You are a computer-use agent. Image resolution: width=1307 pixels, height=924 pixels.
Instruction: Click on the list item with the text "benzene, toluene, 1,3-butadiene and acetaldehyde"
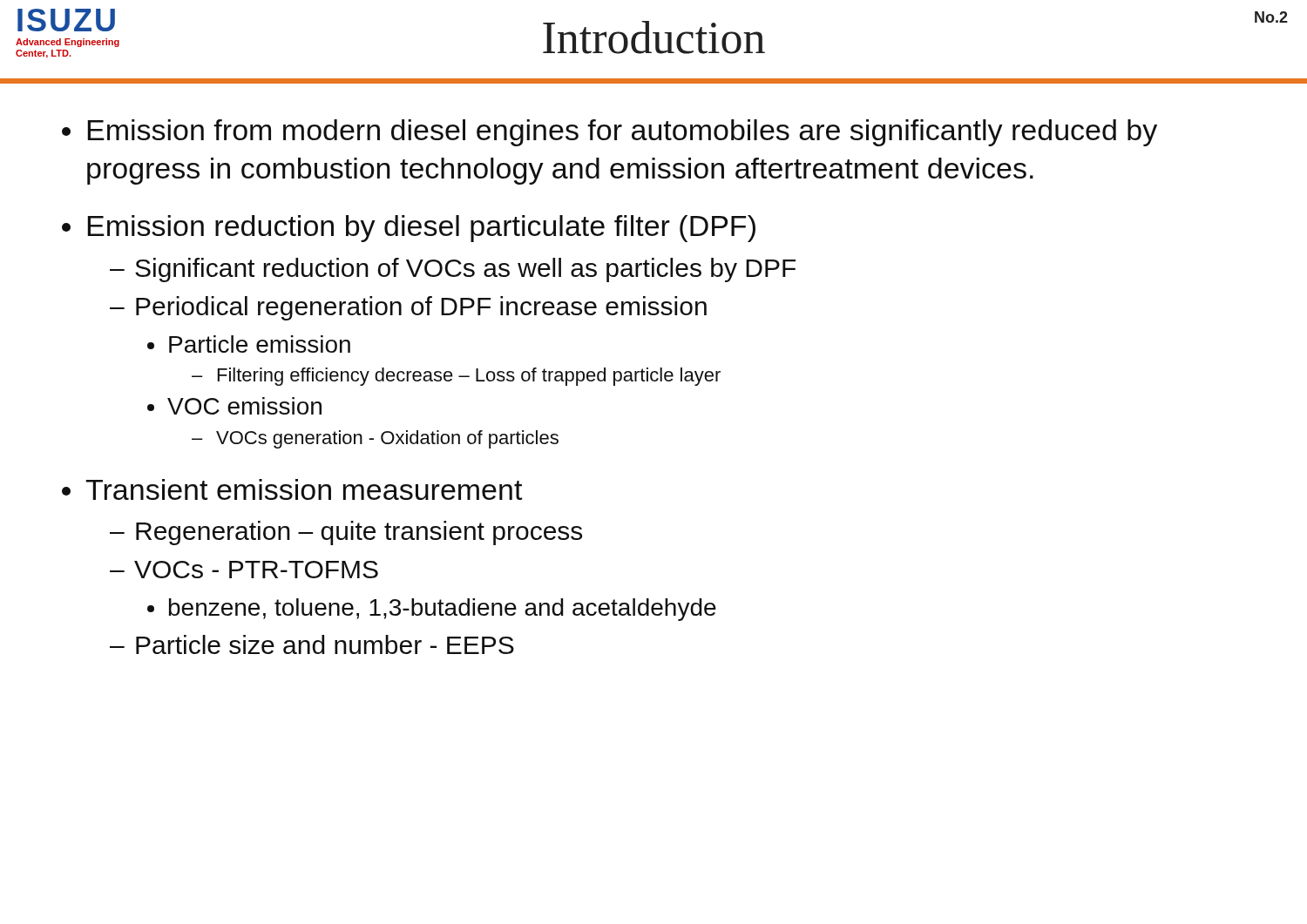(x=442, y=607)
